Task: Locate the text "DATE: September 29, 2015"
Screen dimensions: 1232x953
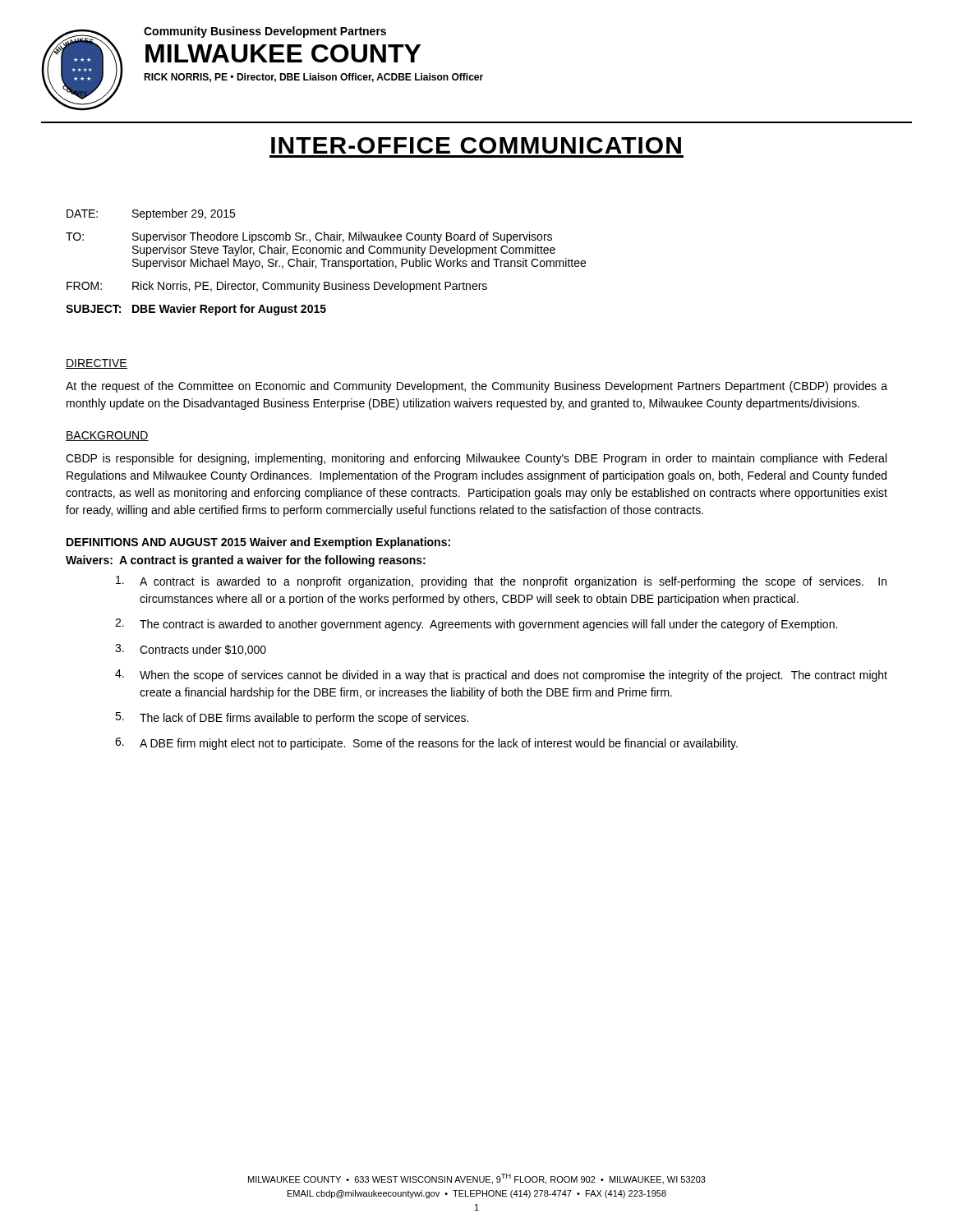Action: tap(151, 214)
